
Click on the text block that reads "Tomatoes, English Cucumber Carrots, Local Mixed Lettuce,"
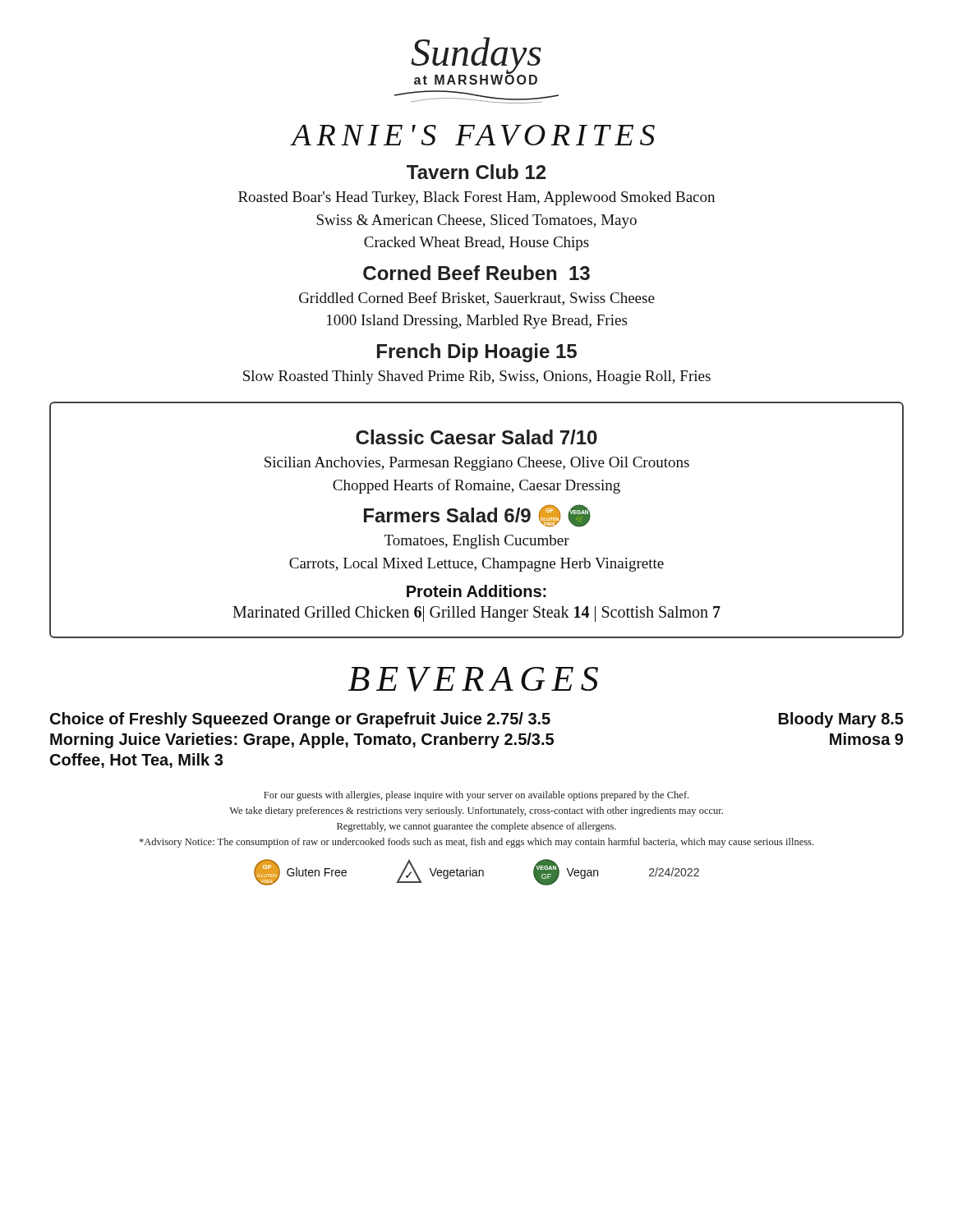(x=476, y=552)
